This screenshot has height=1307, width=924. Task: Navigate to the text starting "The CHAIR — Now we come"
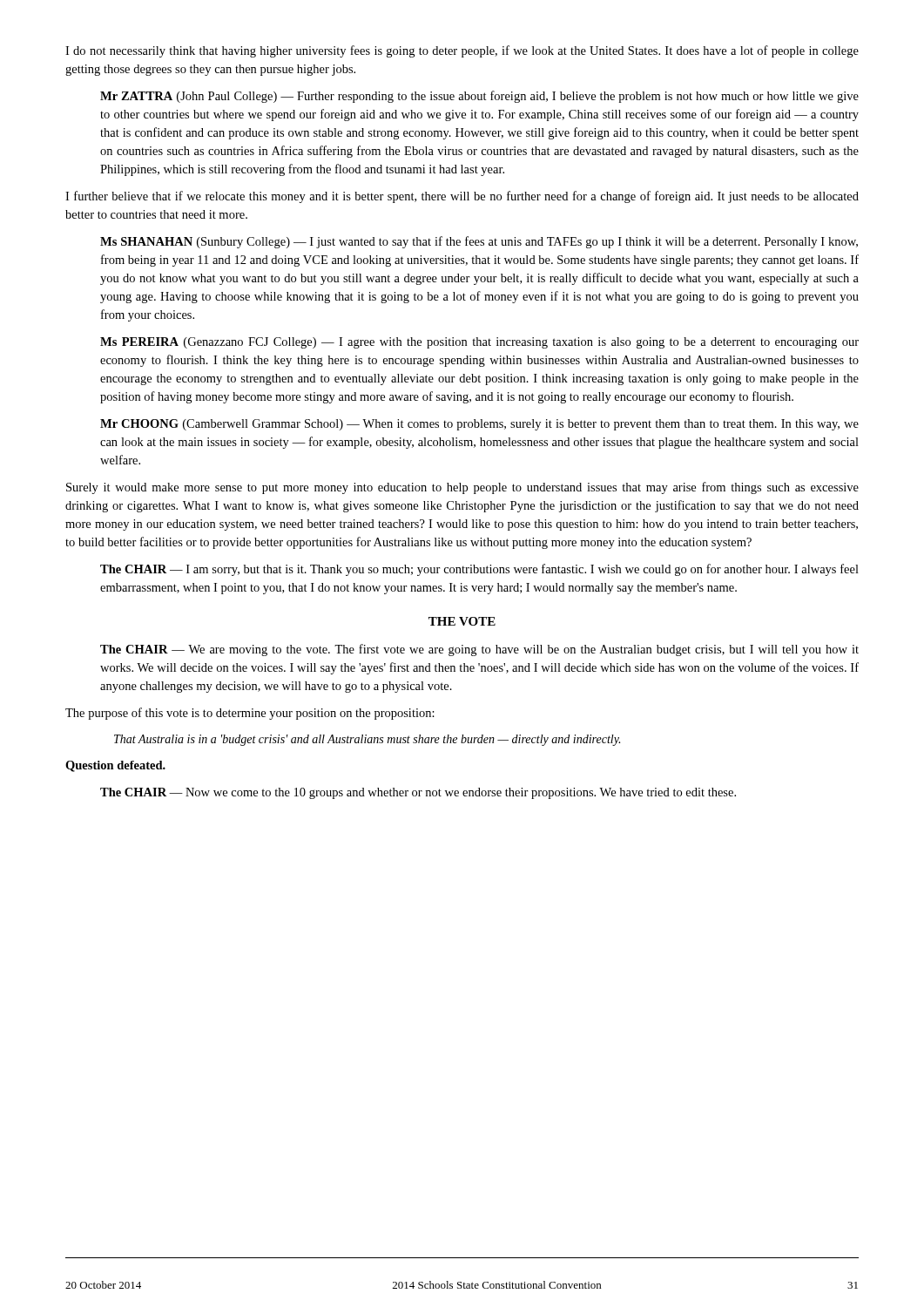pos(479,792)
